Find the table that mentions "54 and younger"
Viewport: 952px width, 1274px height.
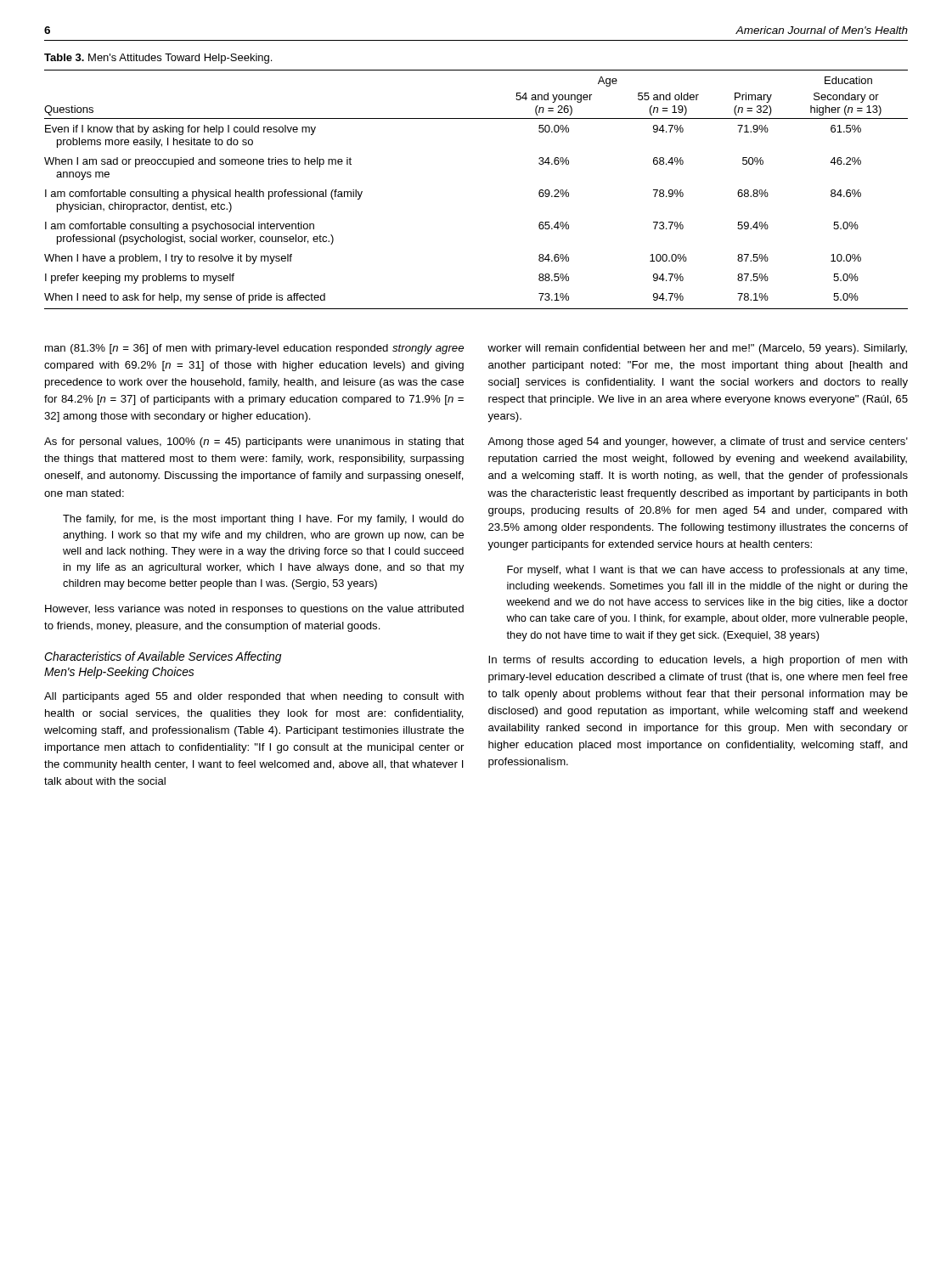click(x=476, y=189)
